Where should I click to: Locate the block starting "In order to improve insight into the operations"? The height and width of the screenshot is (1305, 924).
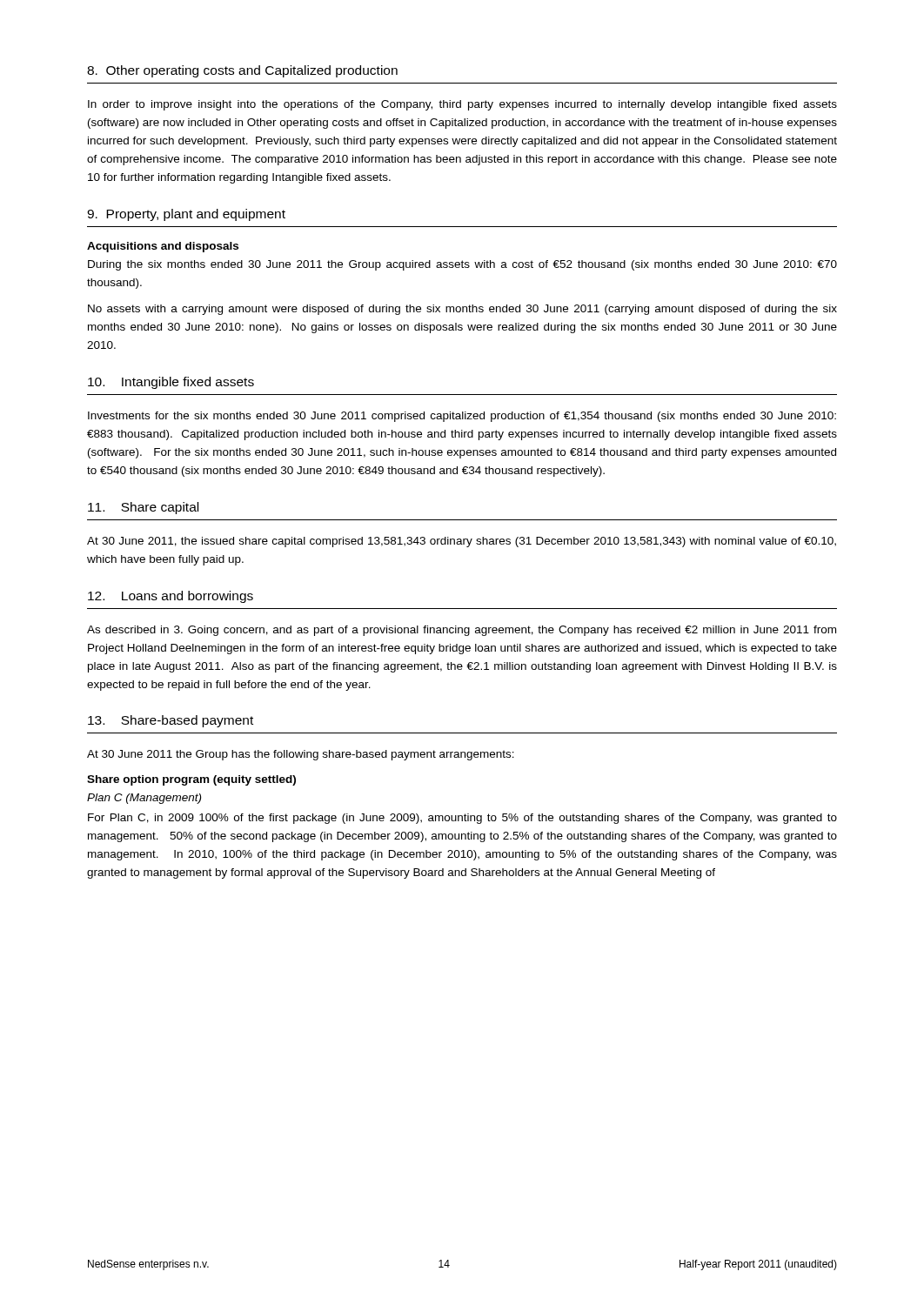pyautogui.click(x=462, y=140)
